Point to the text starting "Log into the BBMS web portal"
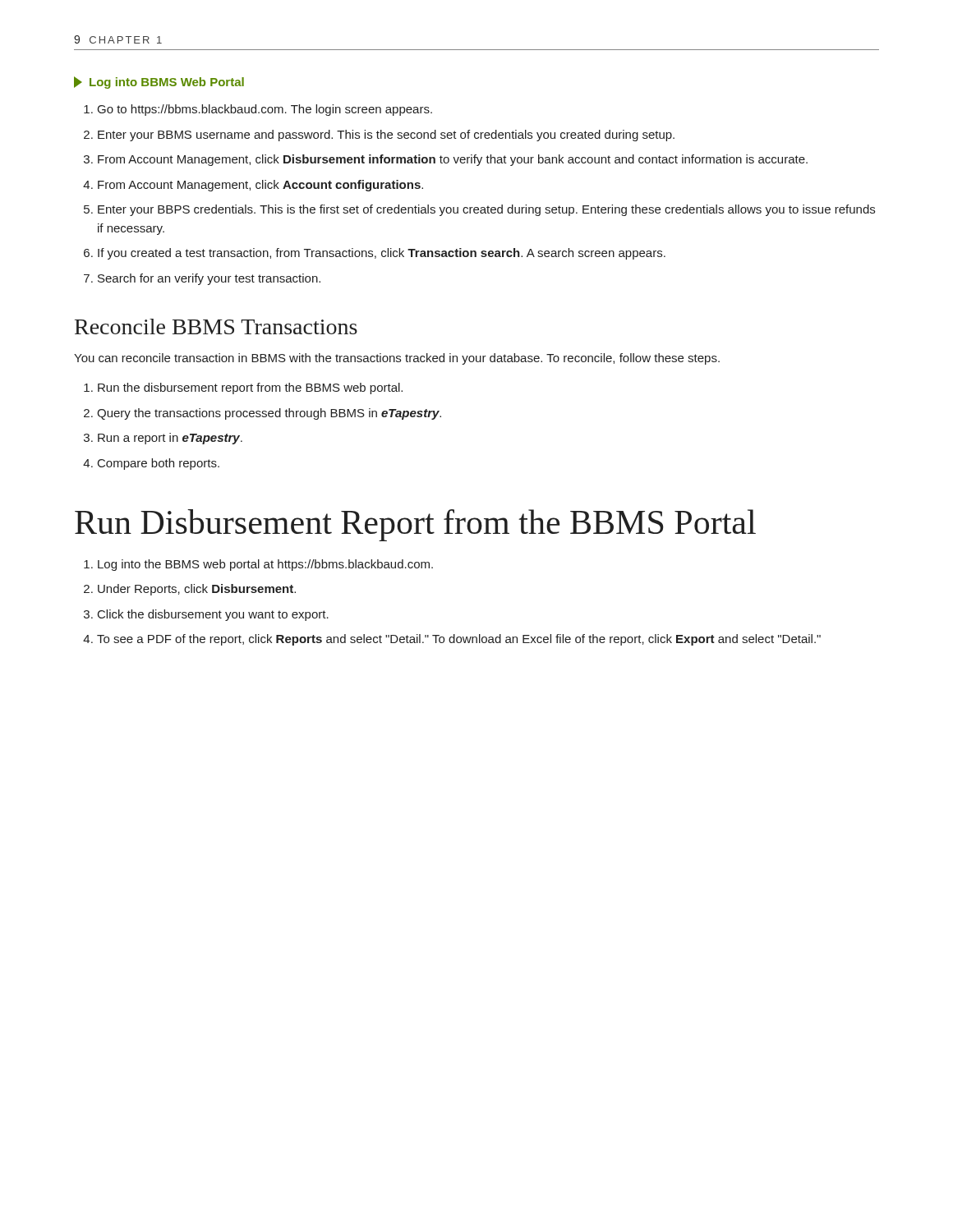The height and width of the screenshot is (1232, 953). point(265,564)
